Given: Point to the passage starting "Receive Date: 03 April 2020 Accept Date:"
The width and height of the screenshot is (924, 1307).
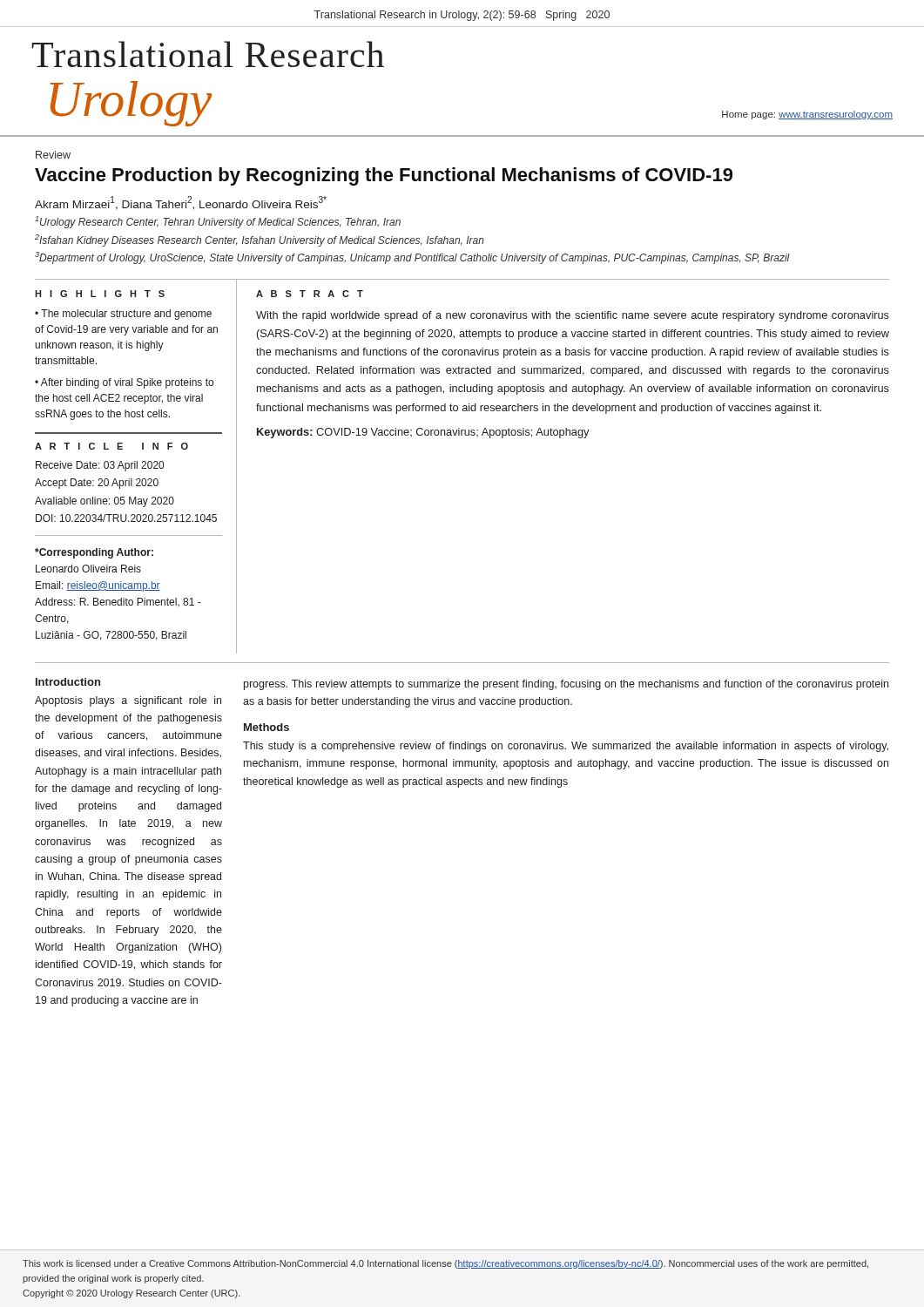Looking at the screenshot, I should coord(126,492).
